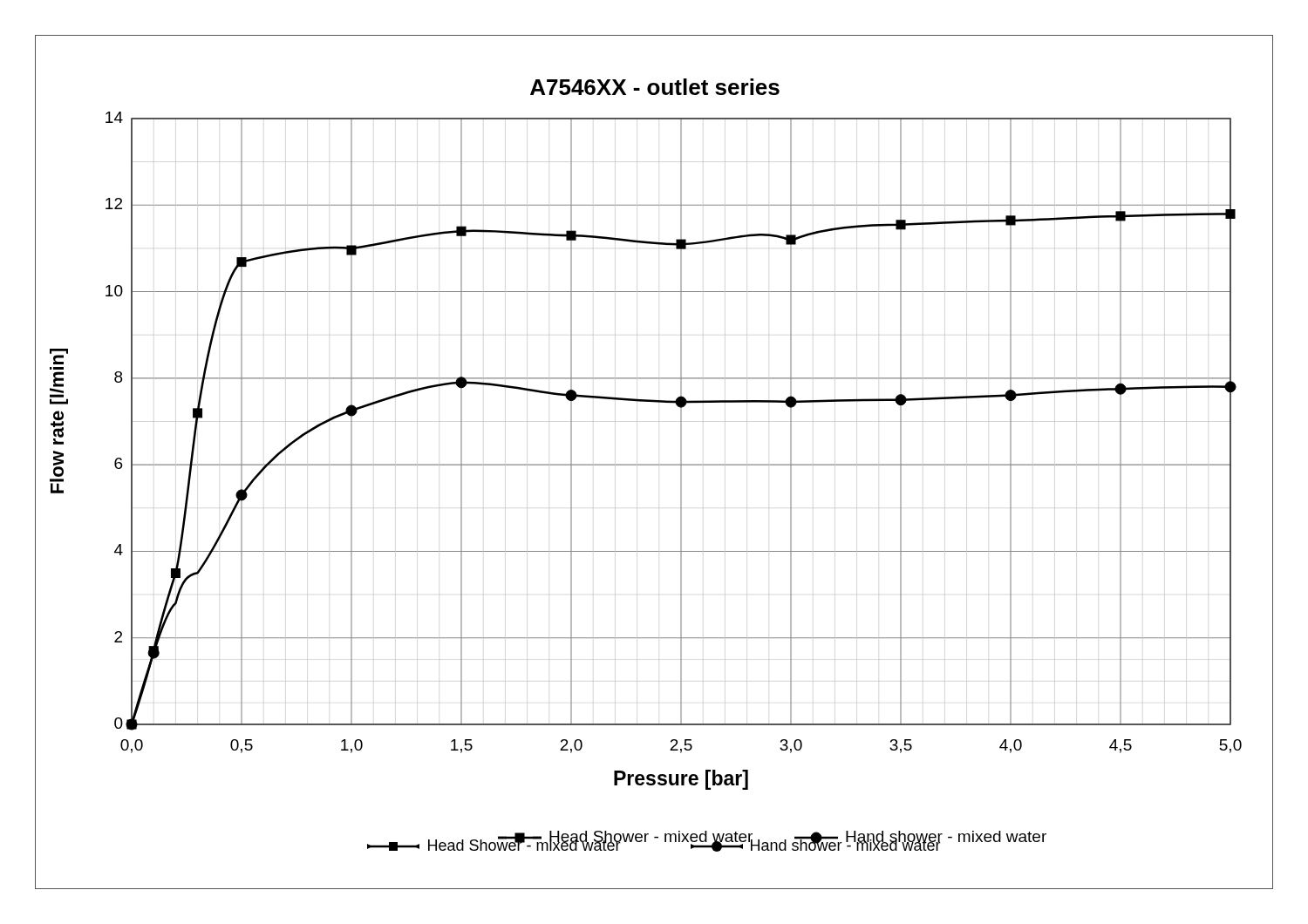
Task: Click on the line chart
Action: point(654,462)
